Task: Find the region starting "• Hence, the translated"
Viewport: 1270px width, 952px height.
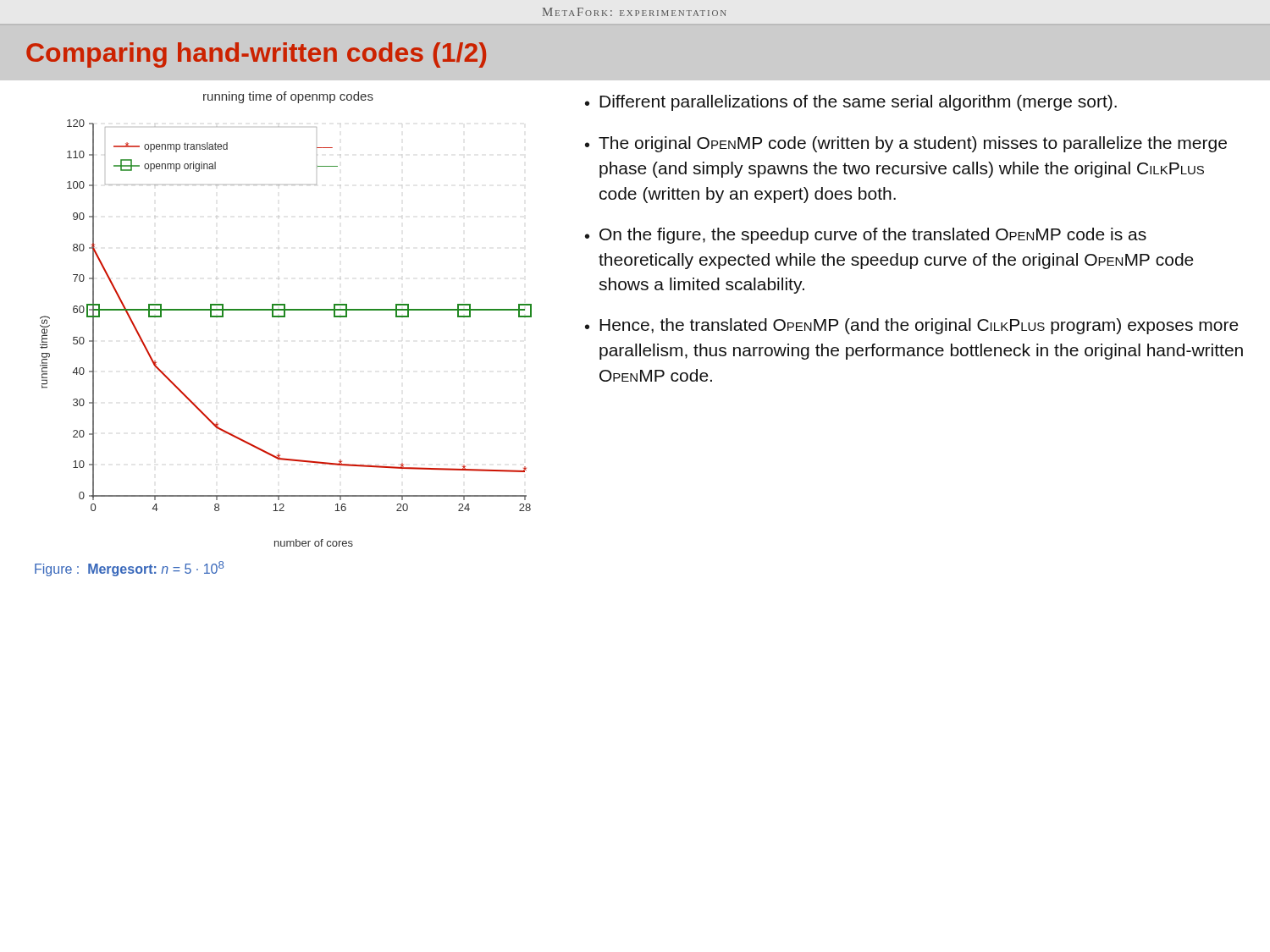Action: 914,350
